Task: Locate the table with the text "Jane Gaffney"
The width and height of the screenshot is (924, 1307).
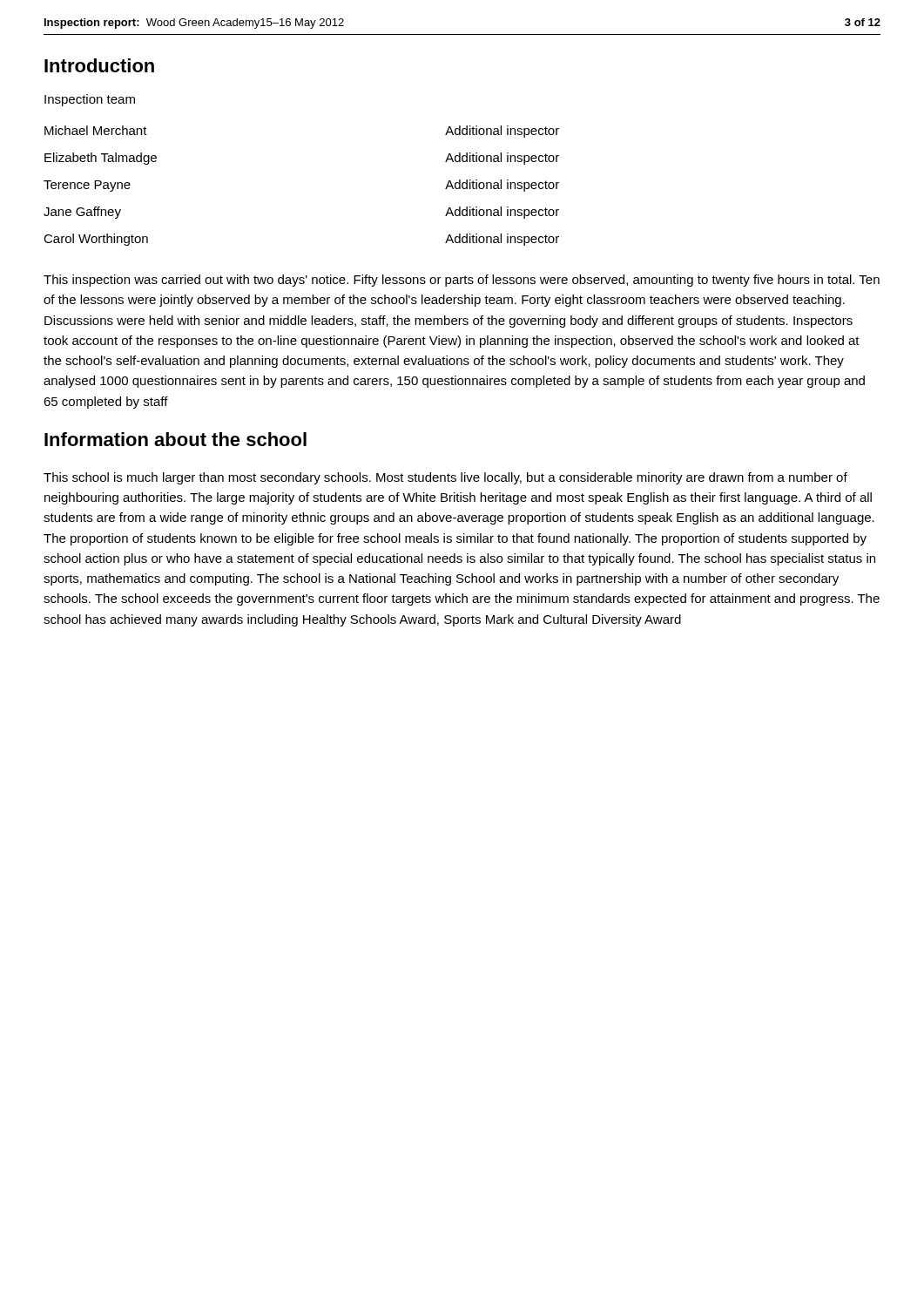Action: [462, 184]
